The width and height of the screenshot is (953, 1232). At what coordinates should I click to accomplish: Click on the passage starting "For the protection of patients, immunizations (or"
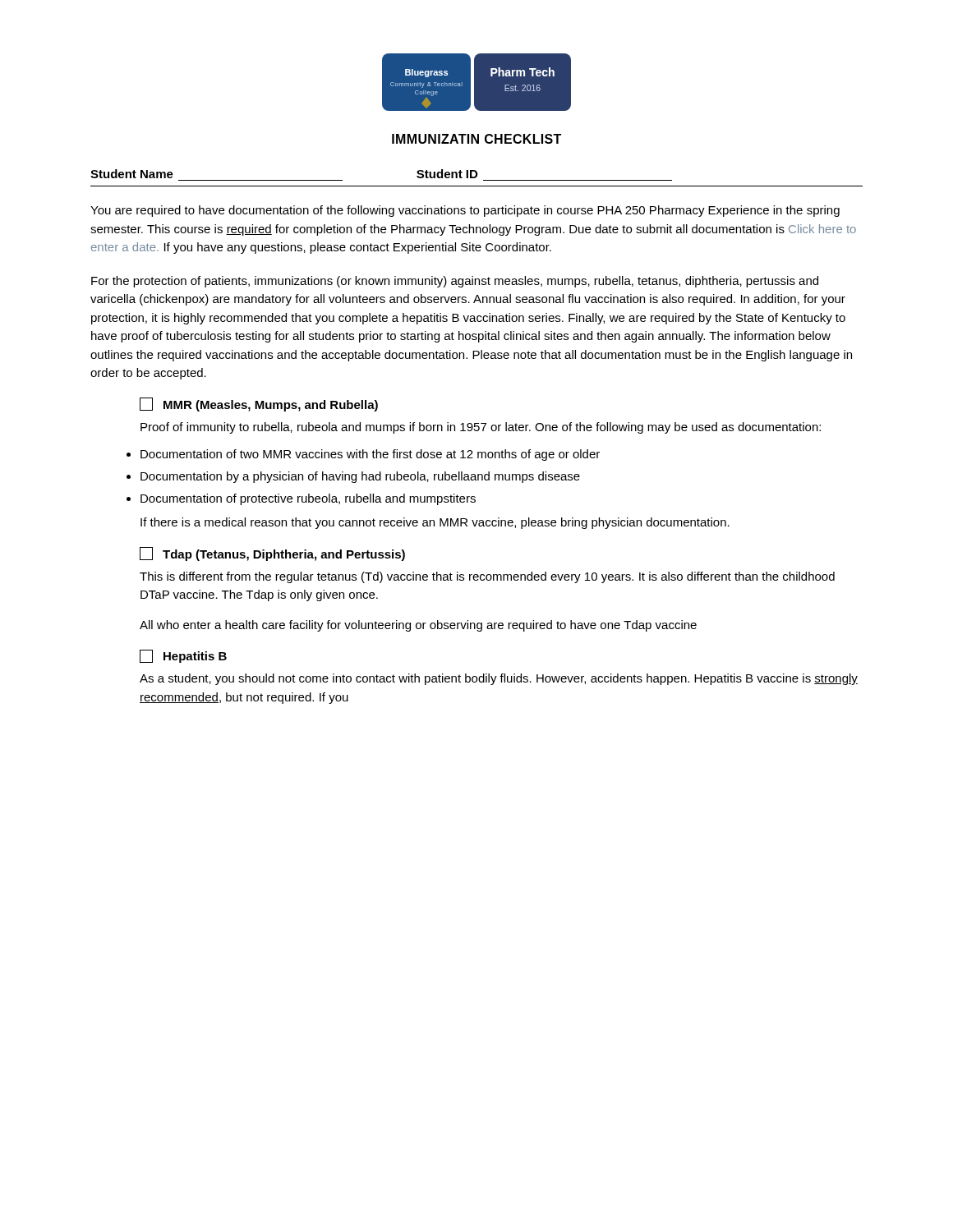click(x=472, y=326)
